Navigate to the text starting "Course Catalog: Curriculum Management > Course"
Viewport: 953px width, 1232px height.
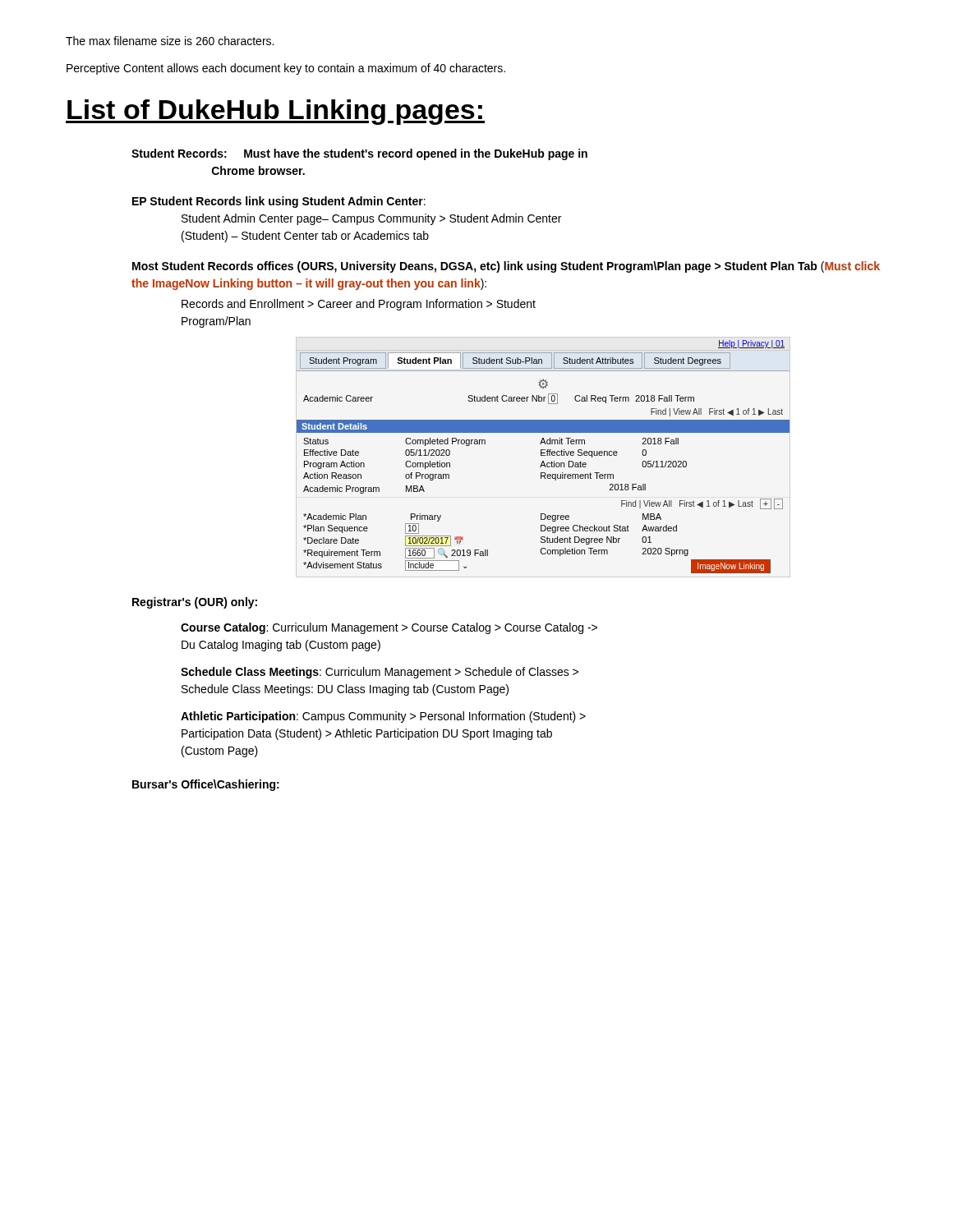pos(389,636)
